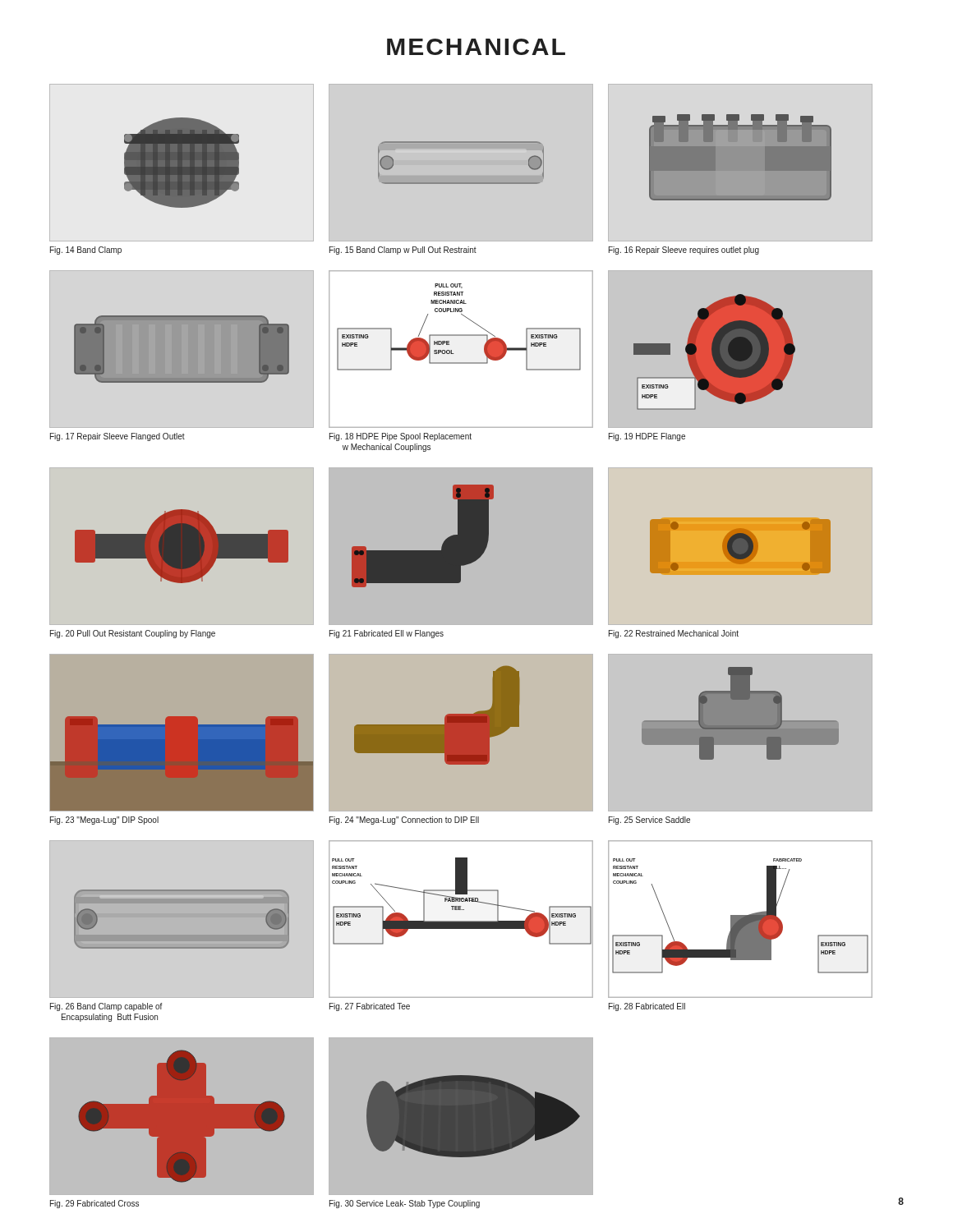Screen dimensions: 1232x953
Task: Select the caption that says "Fig. 20 Pull Out Resistant"
Action: point(132,634)
